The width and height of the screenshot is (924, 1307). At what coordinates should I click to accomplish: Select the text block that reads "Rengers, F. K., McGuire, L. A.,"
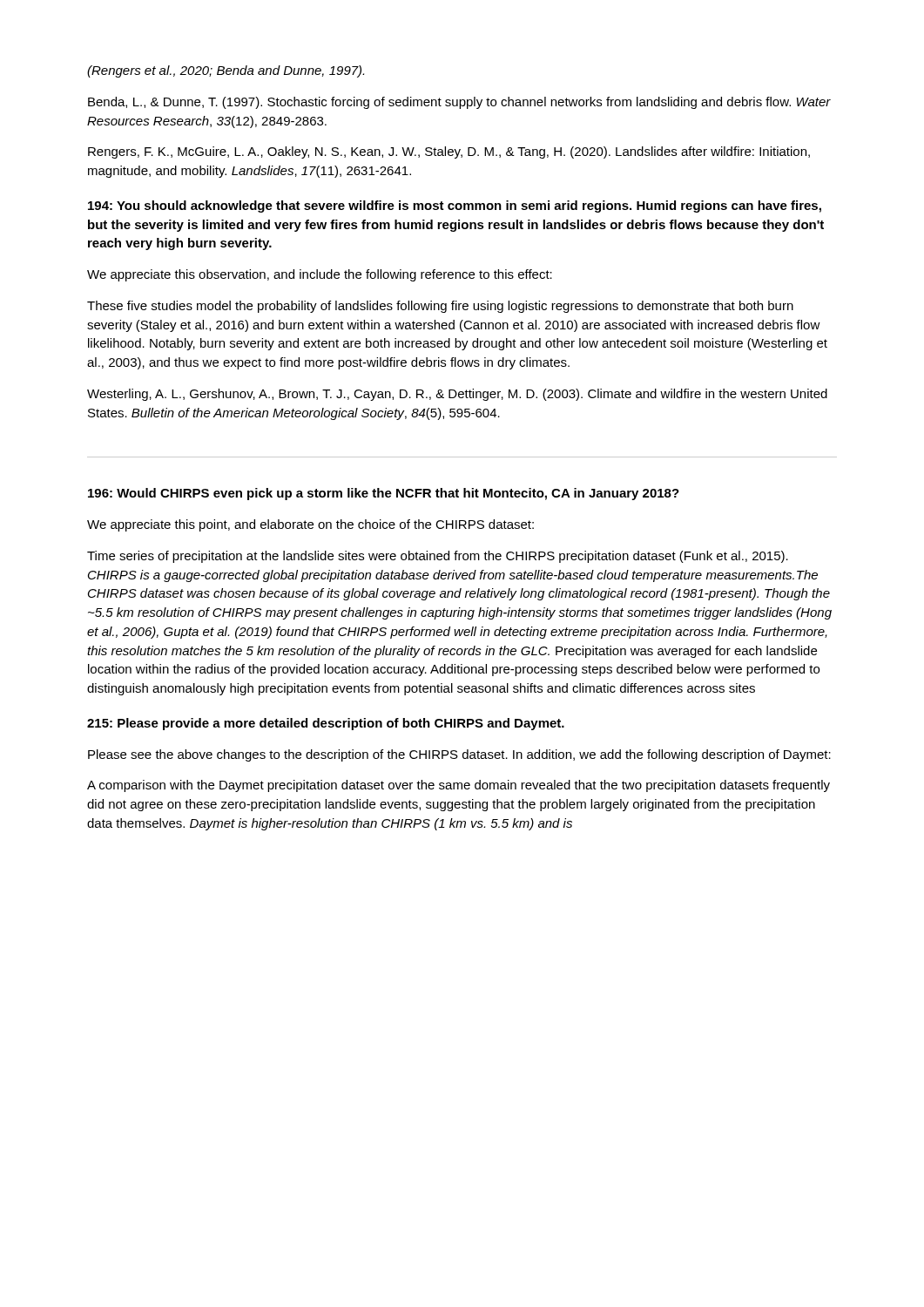pos(462,161)
